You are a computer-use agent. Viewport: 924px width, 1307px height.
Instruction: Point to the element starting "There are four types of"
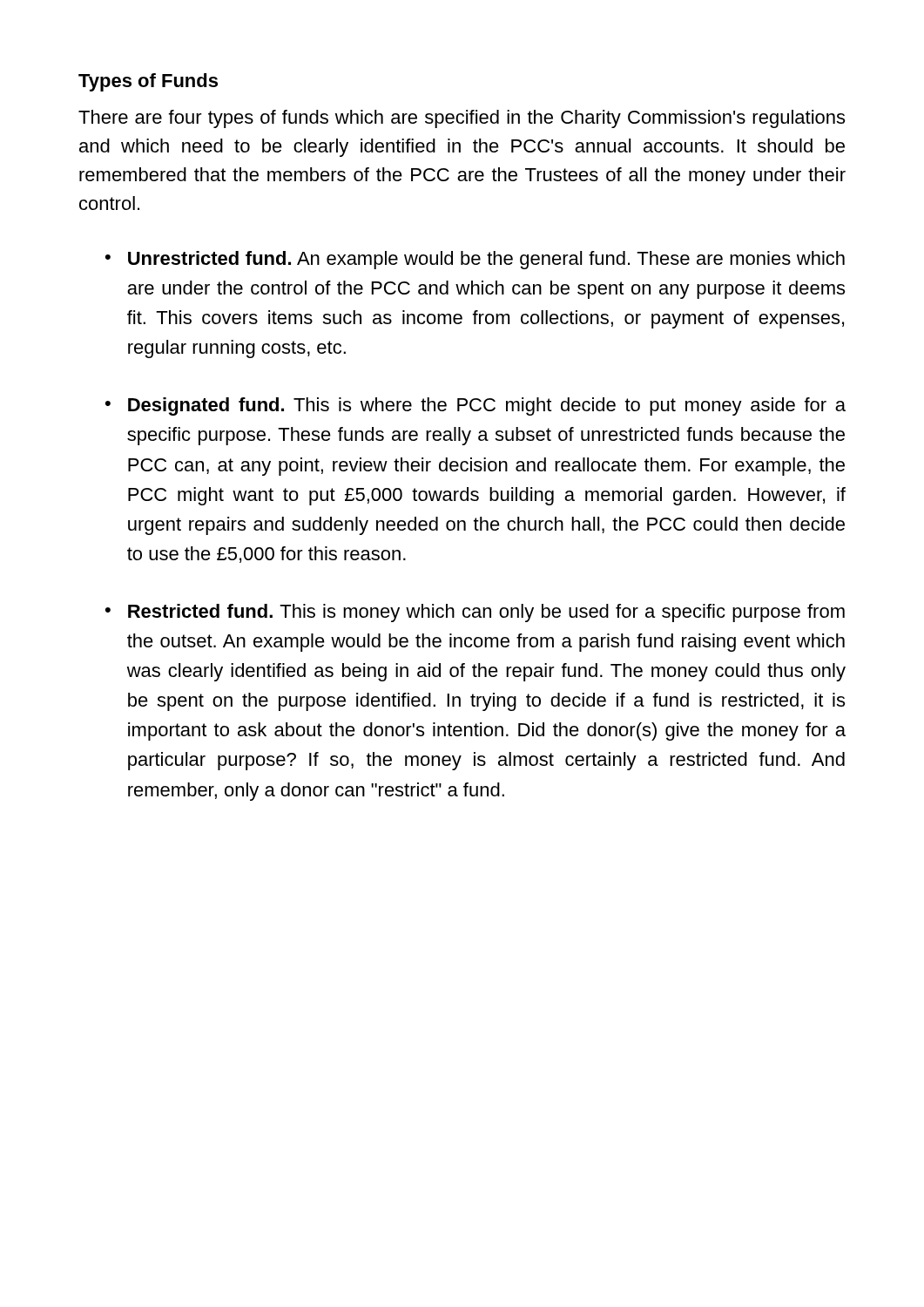coord(462,160)
